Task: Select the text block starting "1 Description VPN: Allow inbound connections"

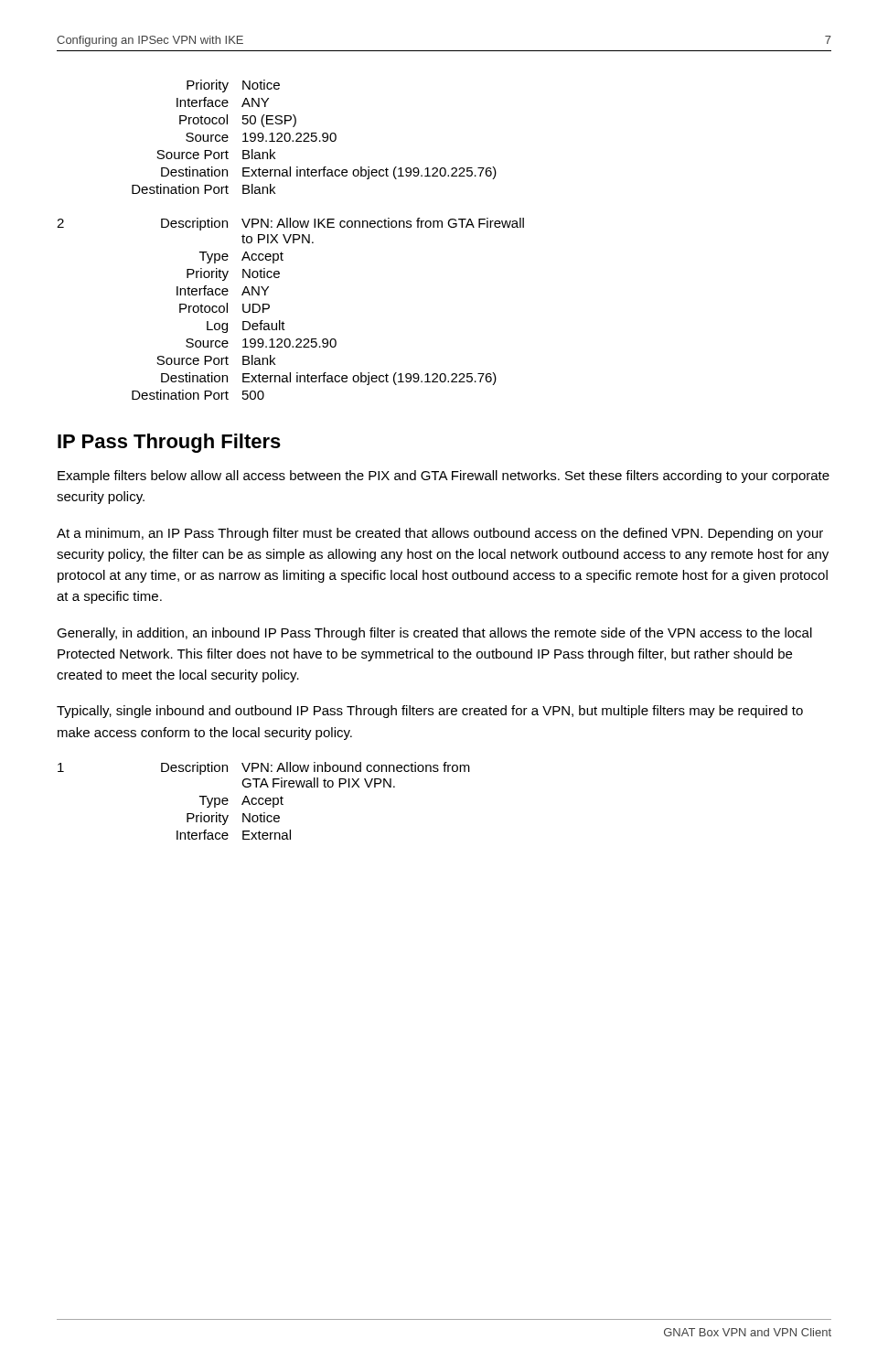Action: coord(264,768)
